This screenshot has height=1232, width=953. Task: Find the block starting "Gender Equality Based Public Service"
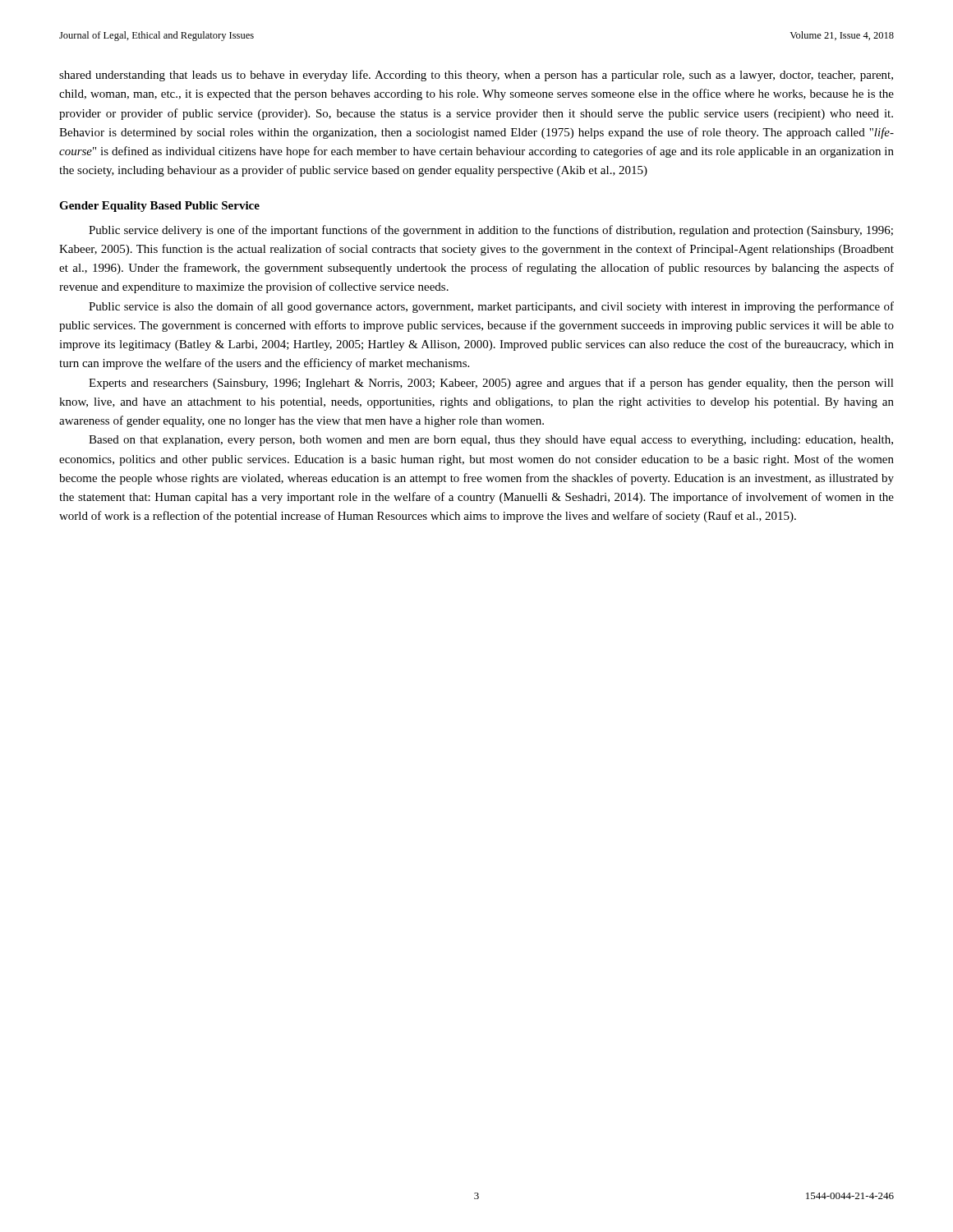(x=159, y=205)
